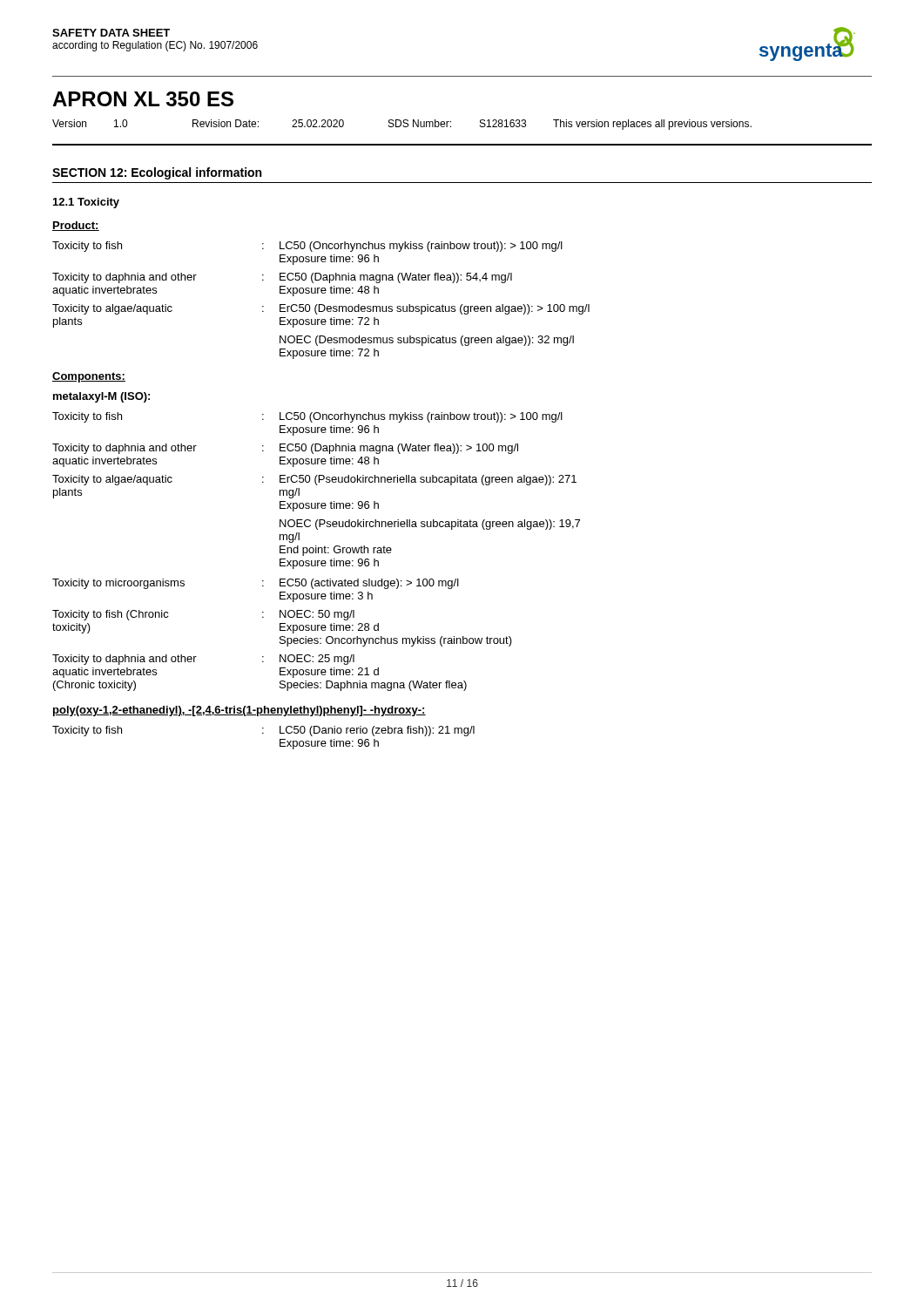Where is the passage that starts "Toxicity to daphnia and otheraquatic invertebrates(Chronic"?
Image resolution: width=924 pixels, height=1307 pixels.
462,671
